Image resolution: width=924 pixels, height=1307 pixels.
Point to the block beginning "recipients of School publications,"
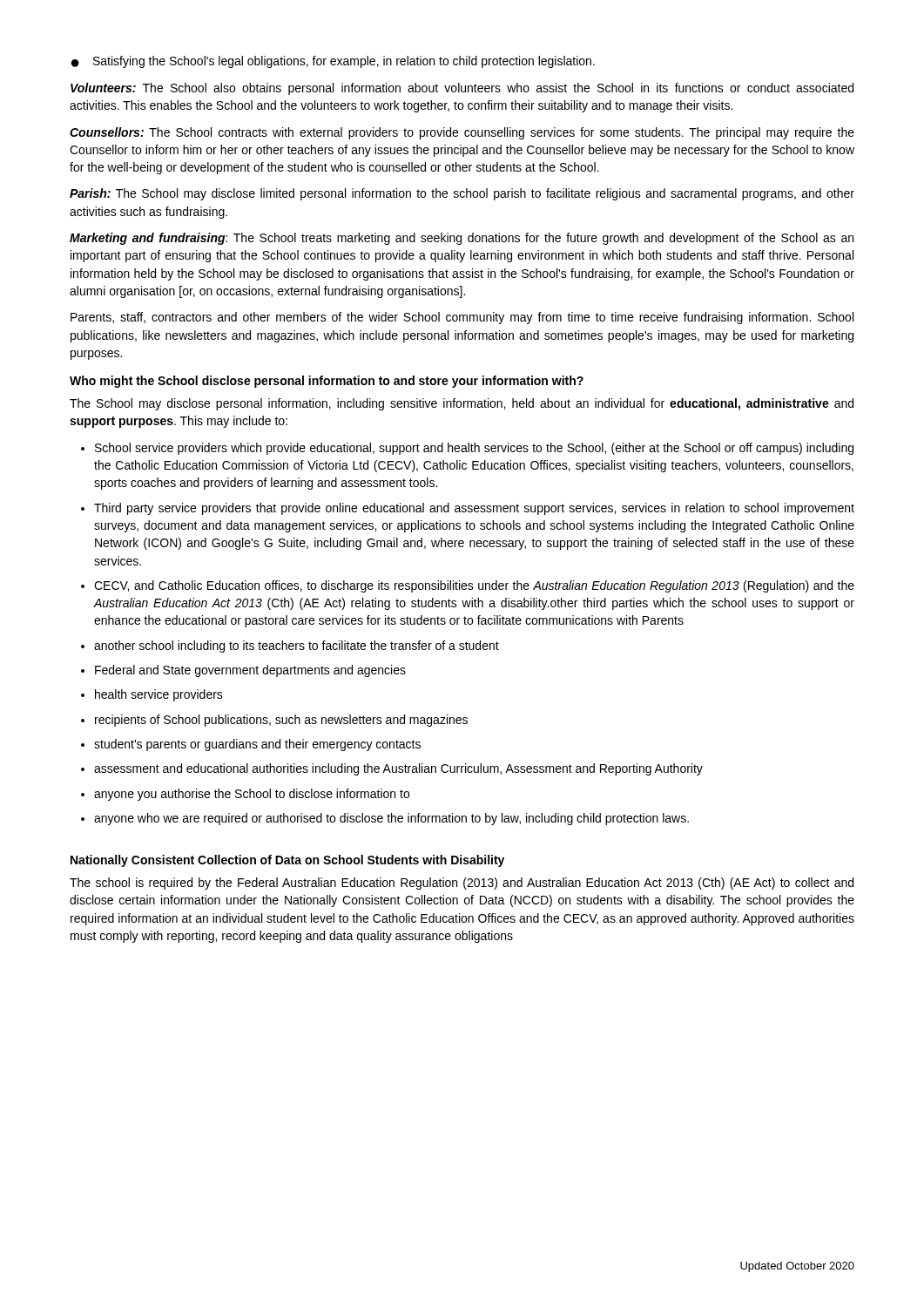pyautogui.click(x=474, y=720)
